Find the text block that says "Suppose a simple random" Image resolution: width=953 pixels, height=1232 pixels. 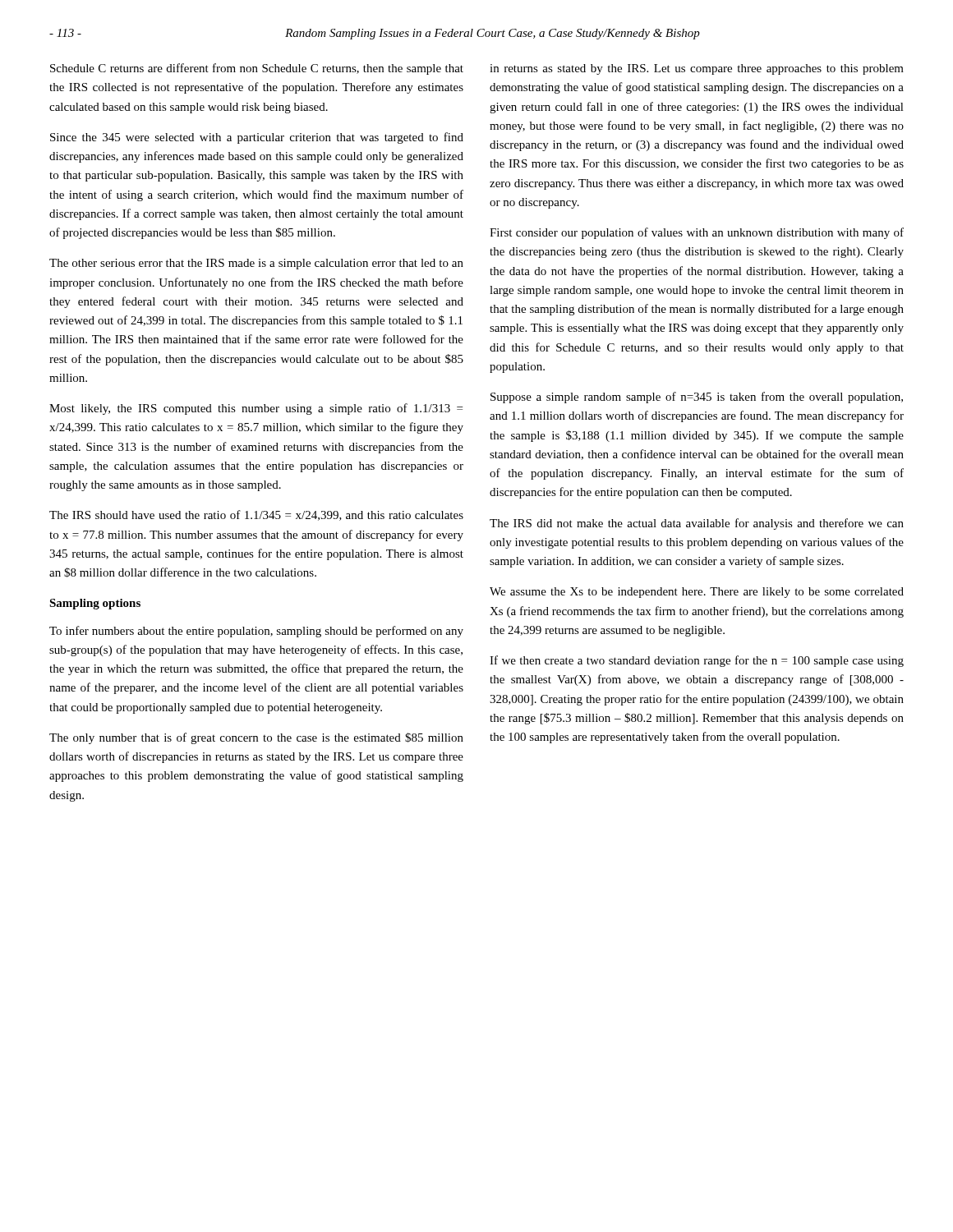pos(697,445)
